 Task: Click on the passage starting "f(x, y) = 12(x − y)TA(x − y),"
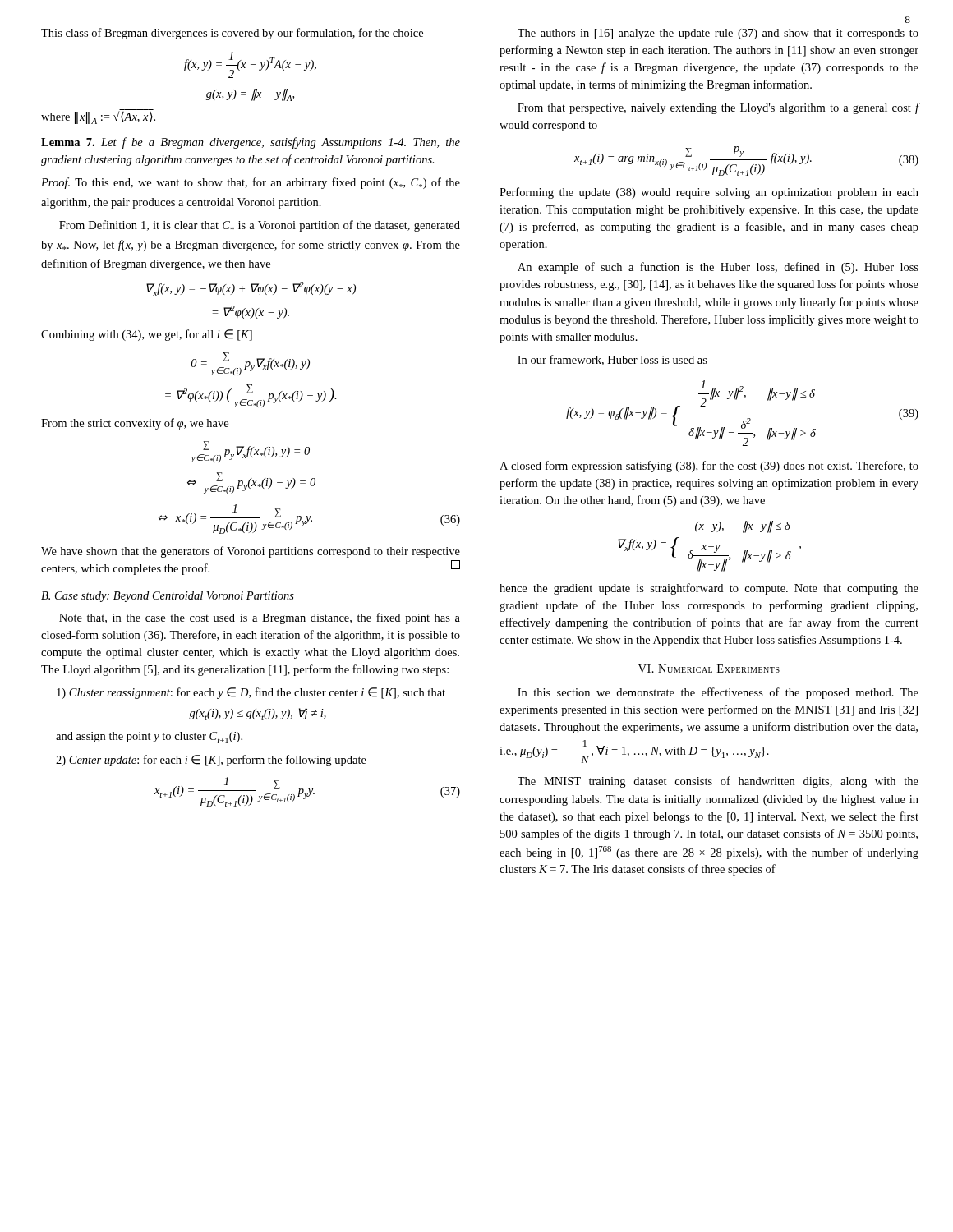pos(251,76)
